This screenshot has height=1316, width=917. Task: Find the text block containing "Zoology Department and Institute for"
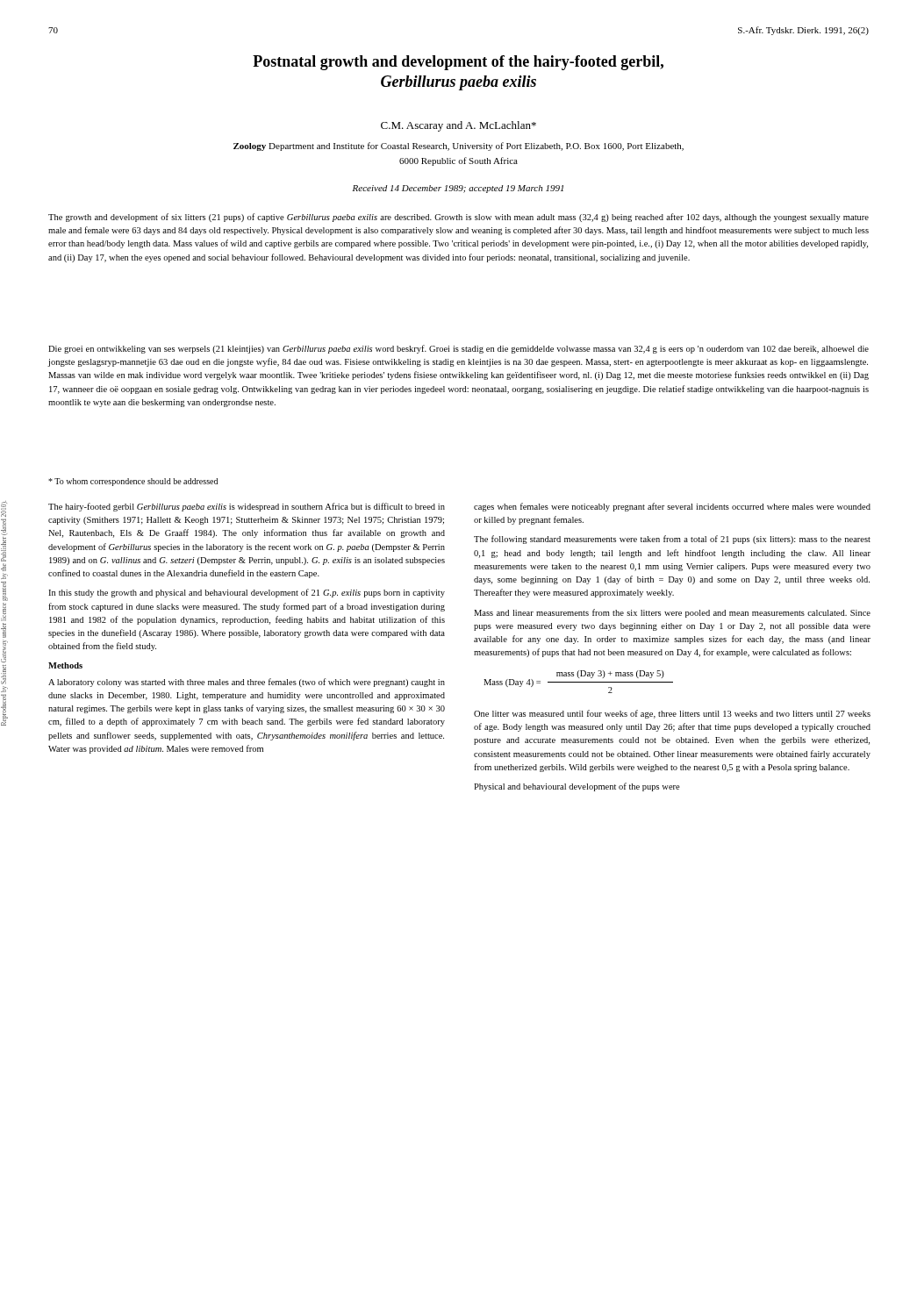458,153
